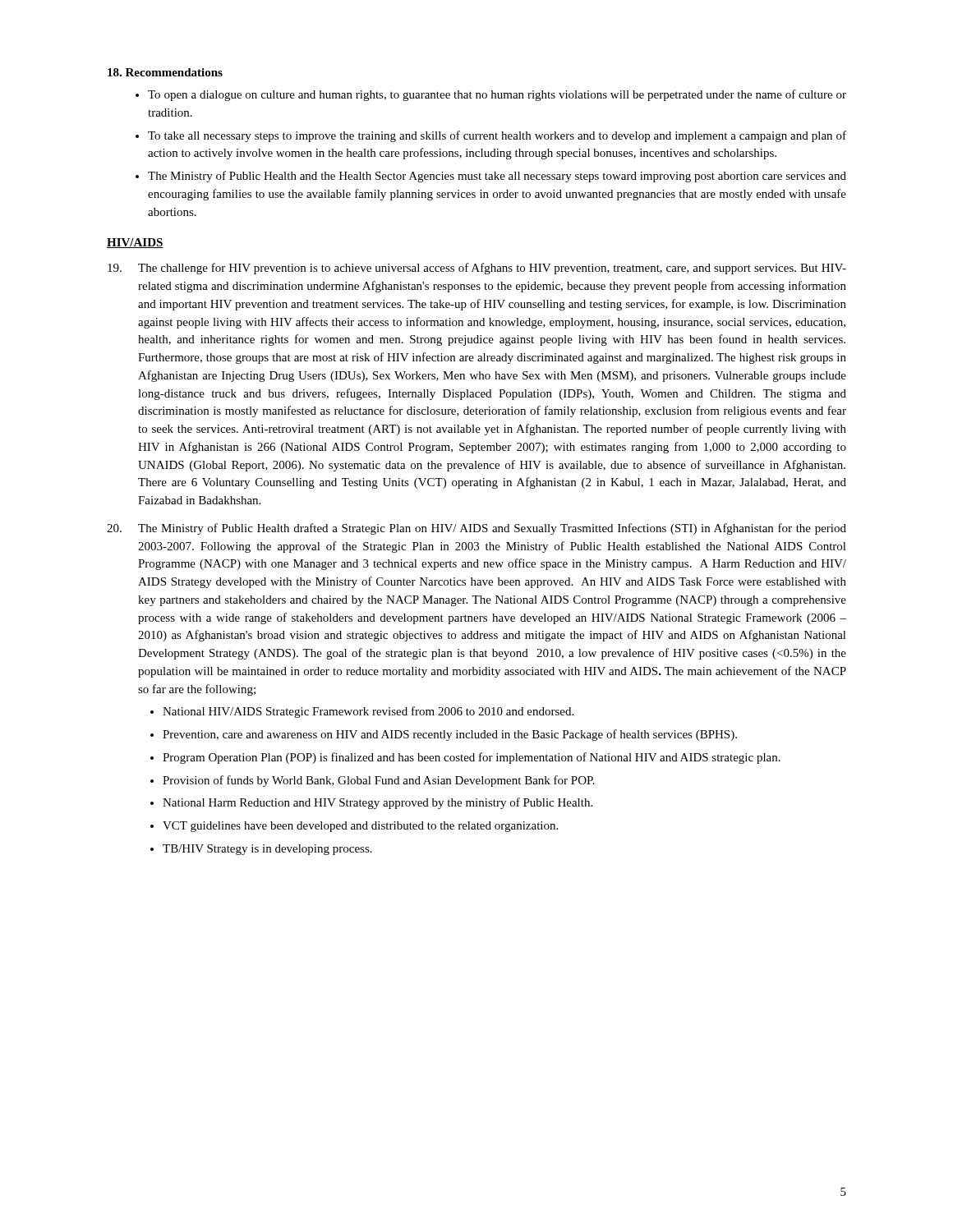Locate the text starting "18. Recommendations"
This screenshot has height=1232, width=953.
pos(165,72)
